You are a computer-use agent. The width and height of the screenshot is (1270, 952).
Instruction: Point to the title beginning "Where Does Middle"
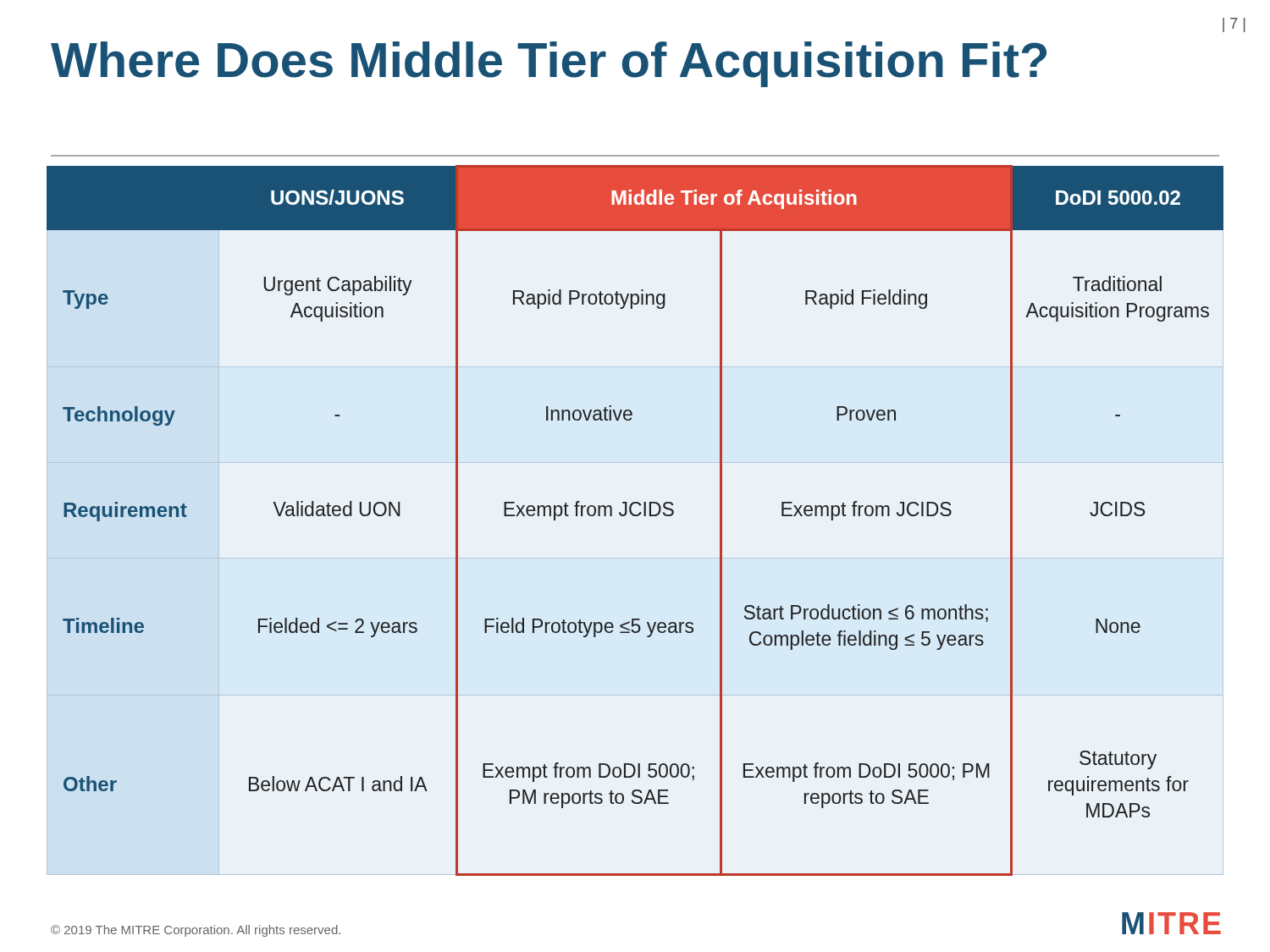point(635,60)
